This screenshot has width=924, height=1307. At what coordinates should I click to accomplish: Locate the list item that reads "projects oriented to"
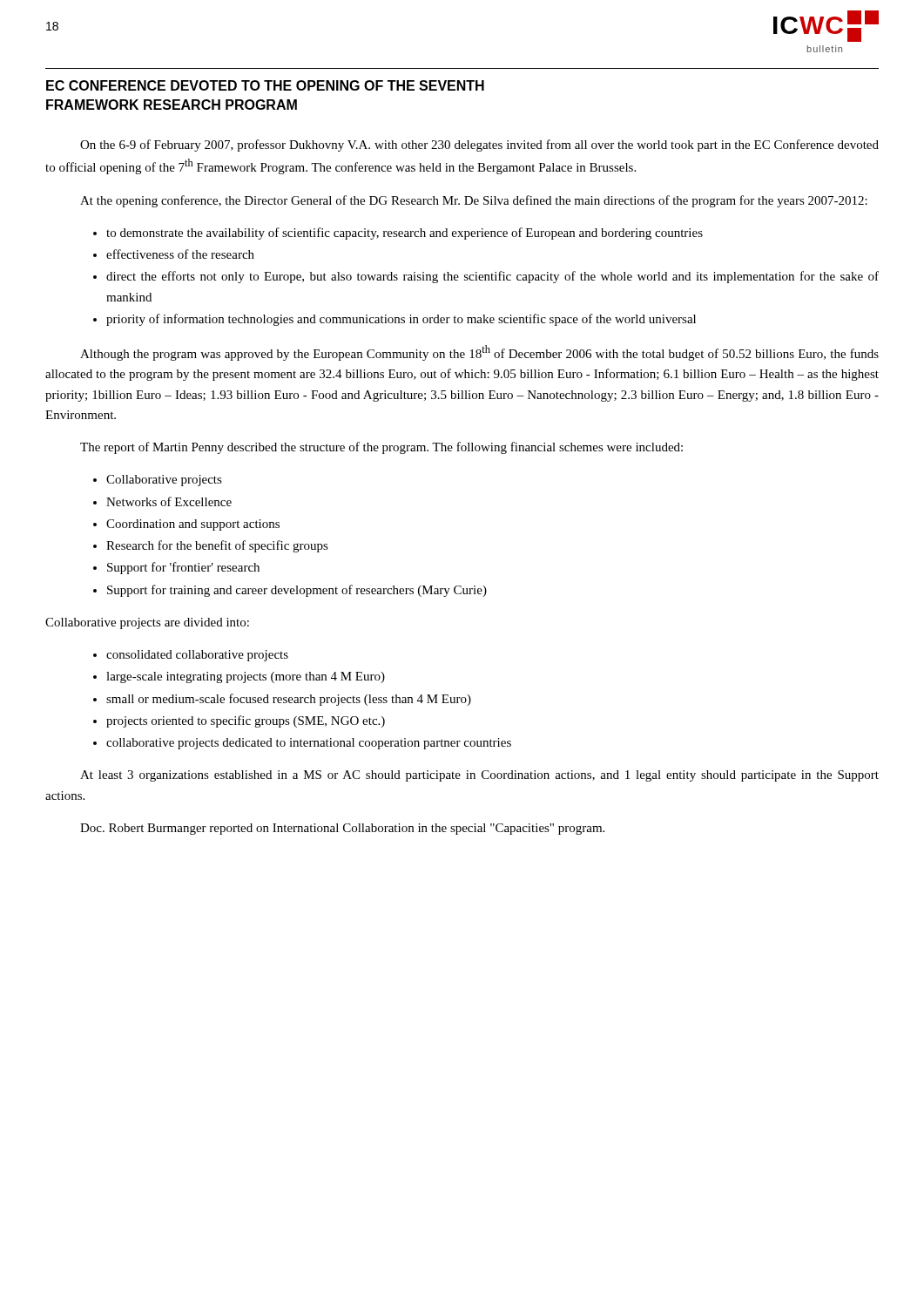point(246,721)
